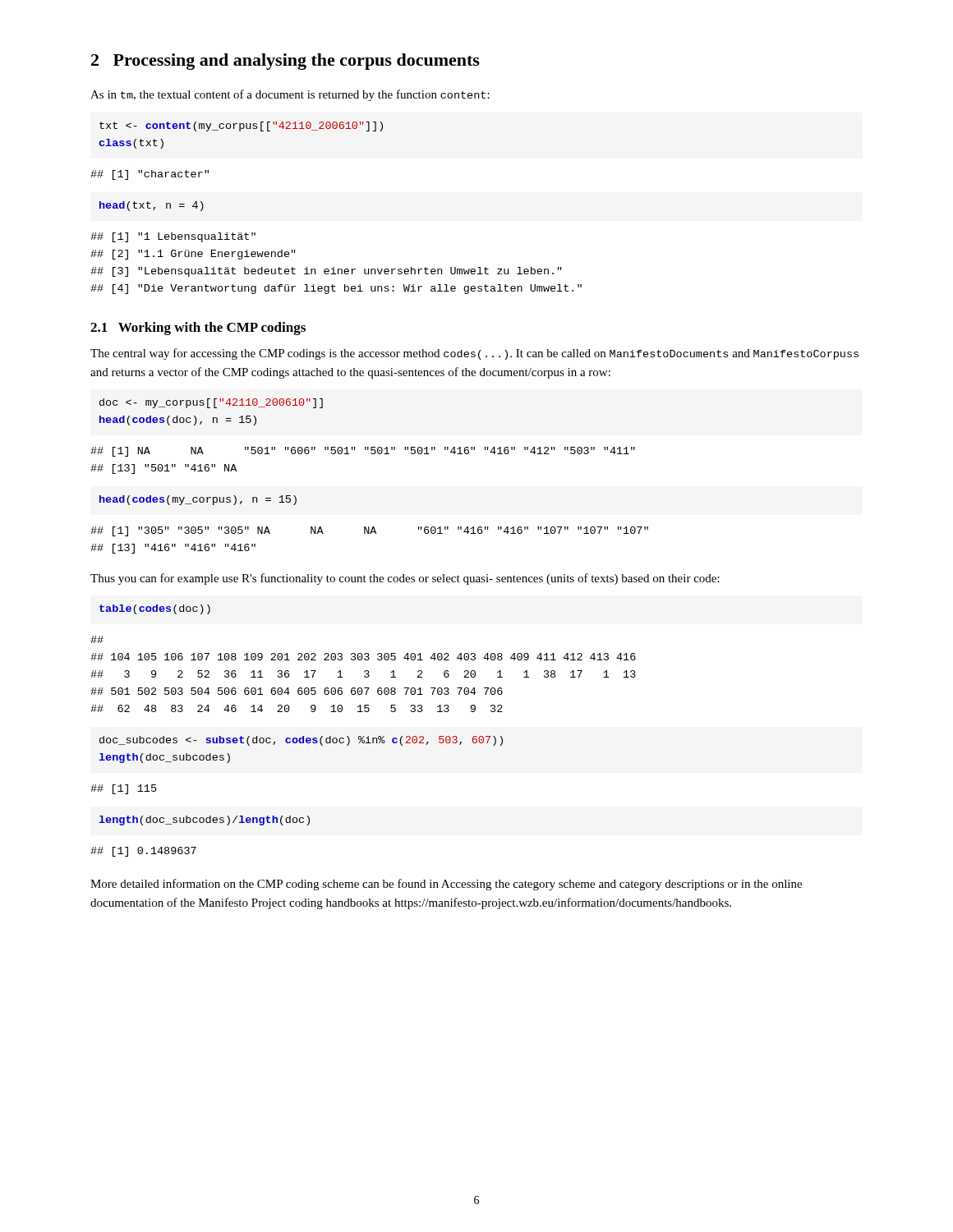Click on the passage starting "[1] "305" "305" "305""
Screen dimensions: 1232x953
(x=476, y=540)
